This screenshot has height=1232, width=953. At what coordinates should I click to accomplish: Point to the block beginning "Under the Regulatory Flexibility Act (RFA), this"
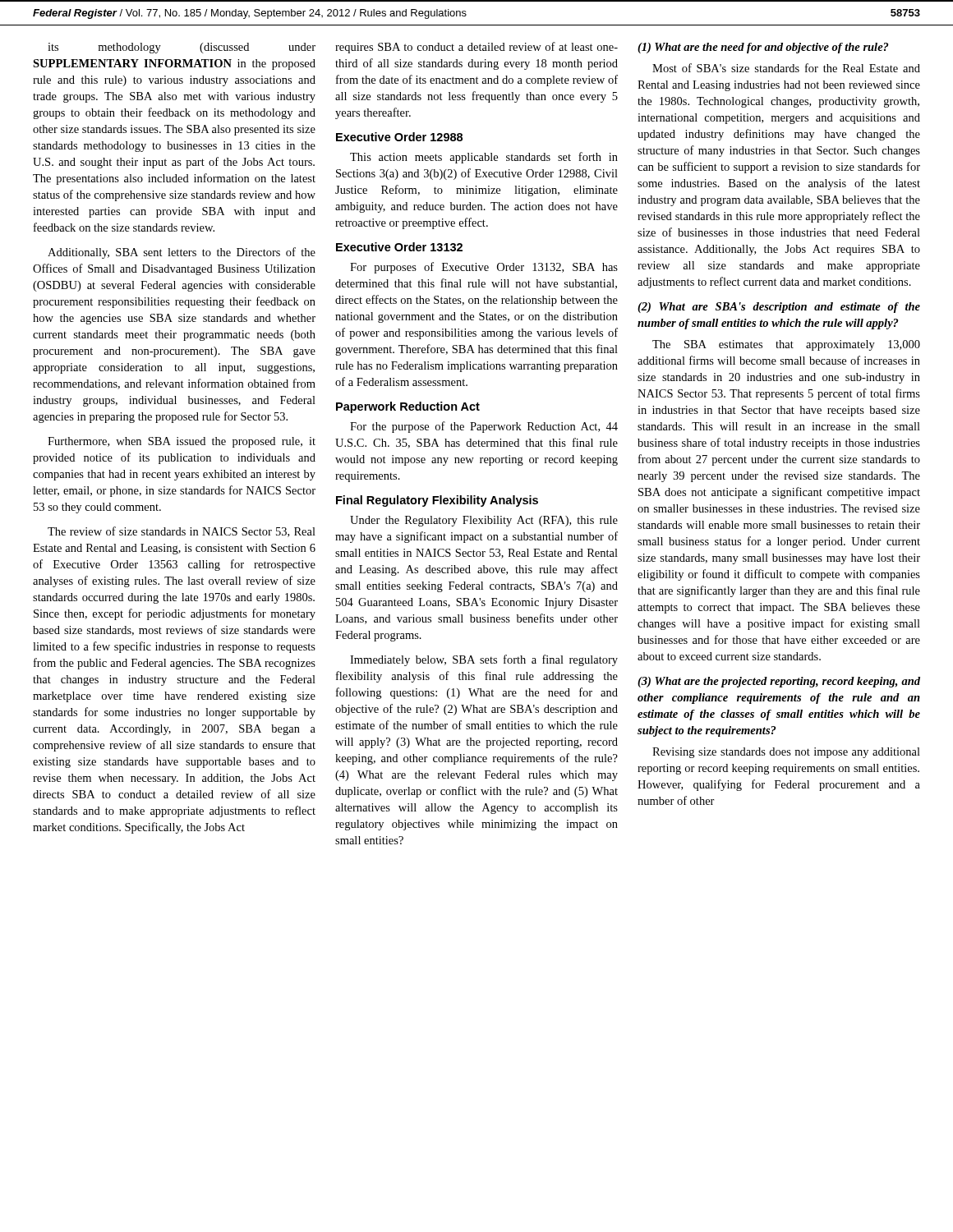click(476, 680)
